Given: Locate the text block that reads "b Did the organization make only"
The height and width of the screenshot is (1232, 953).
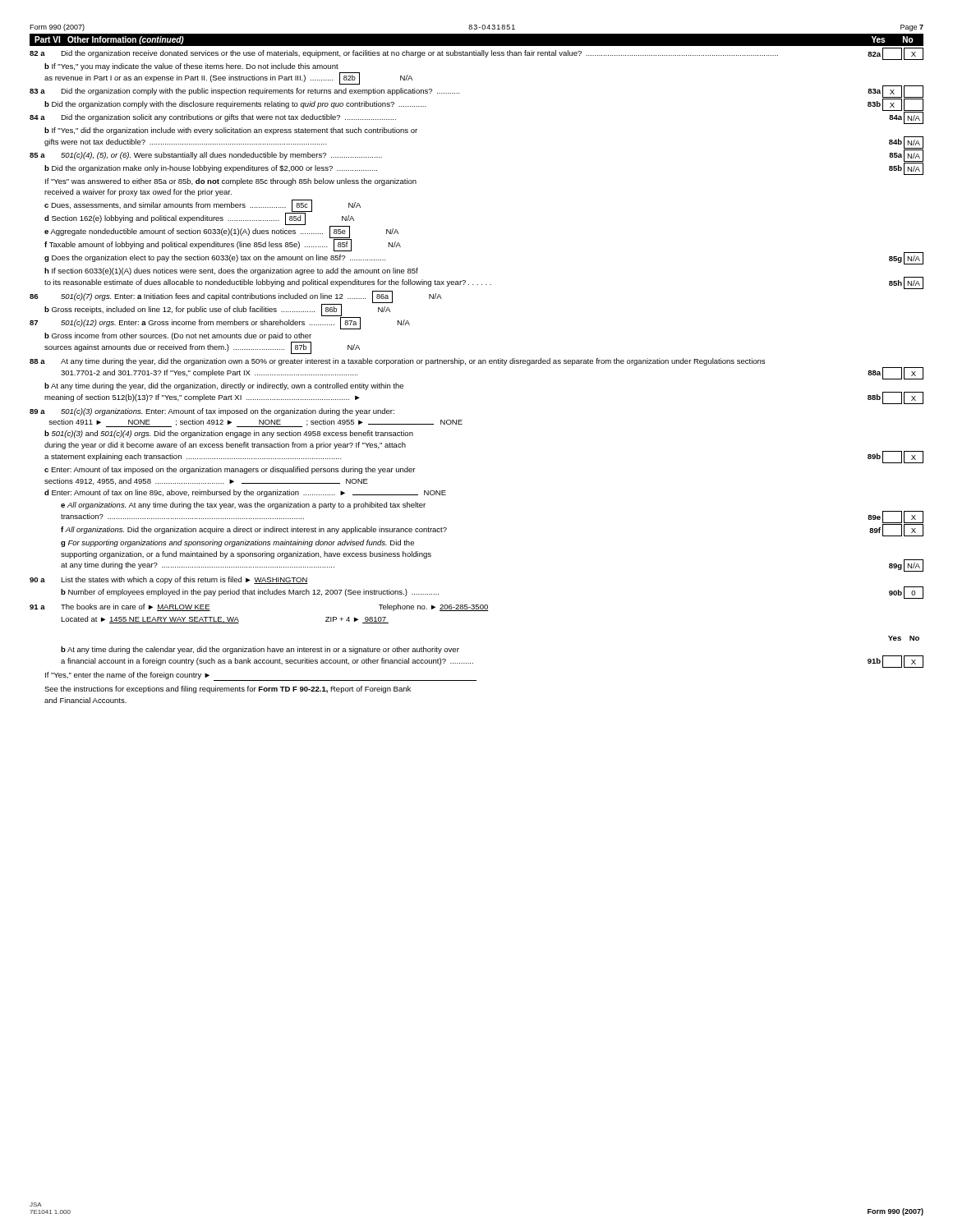Looking at the screenshot, I should [x=212, y=169].
